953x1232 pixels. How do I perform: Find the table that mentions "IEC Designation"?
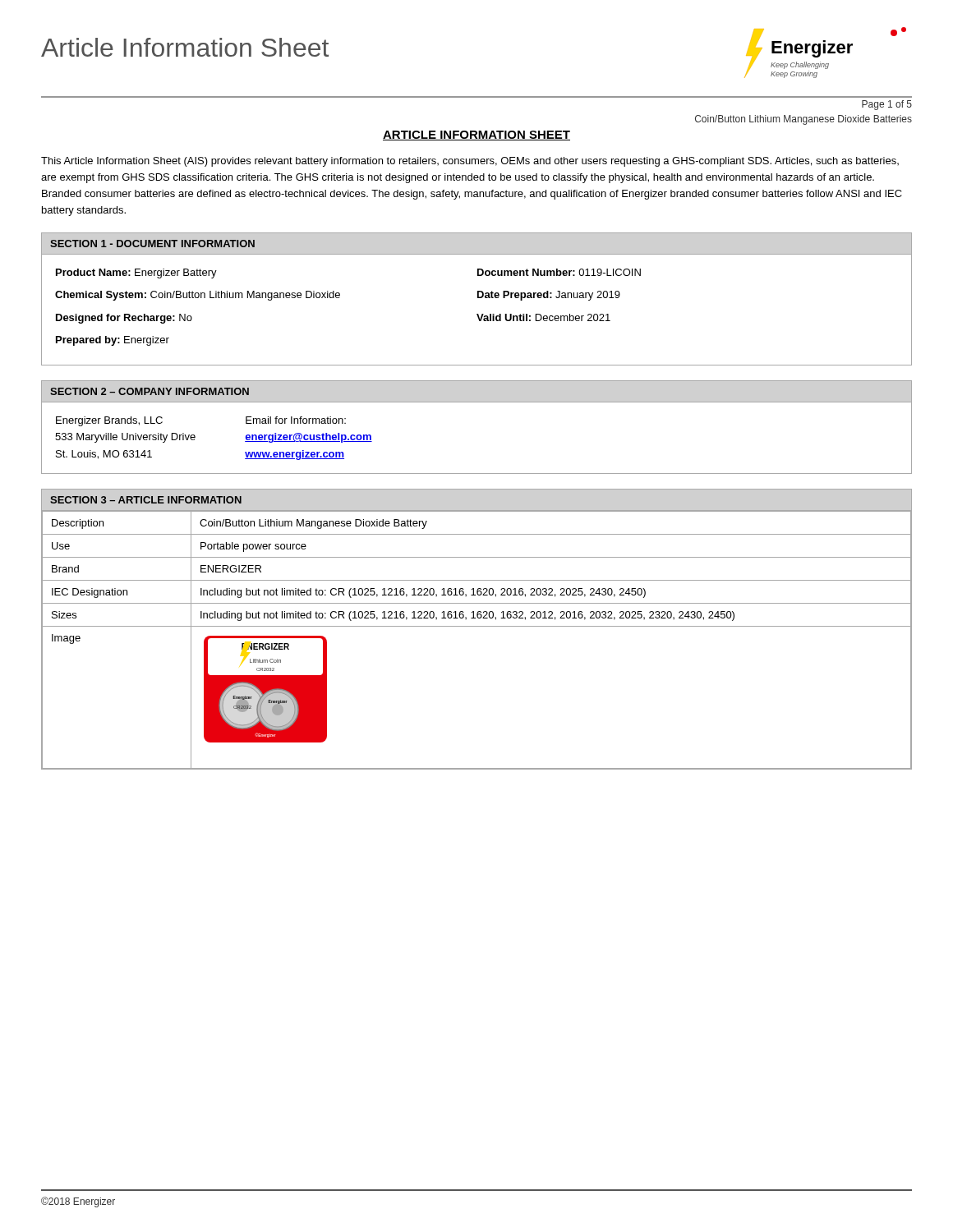coord(476,640)
